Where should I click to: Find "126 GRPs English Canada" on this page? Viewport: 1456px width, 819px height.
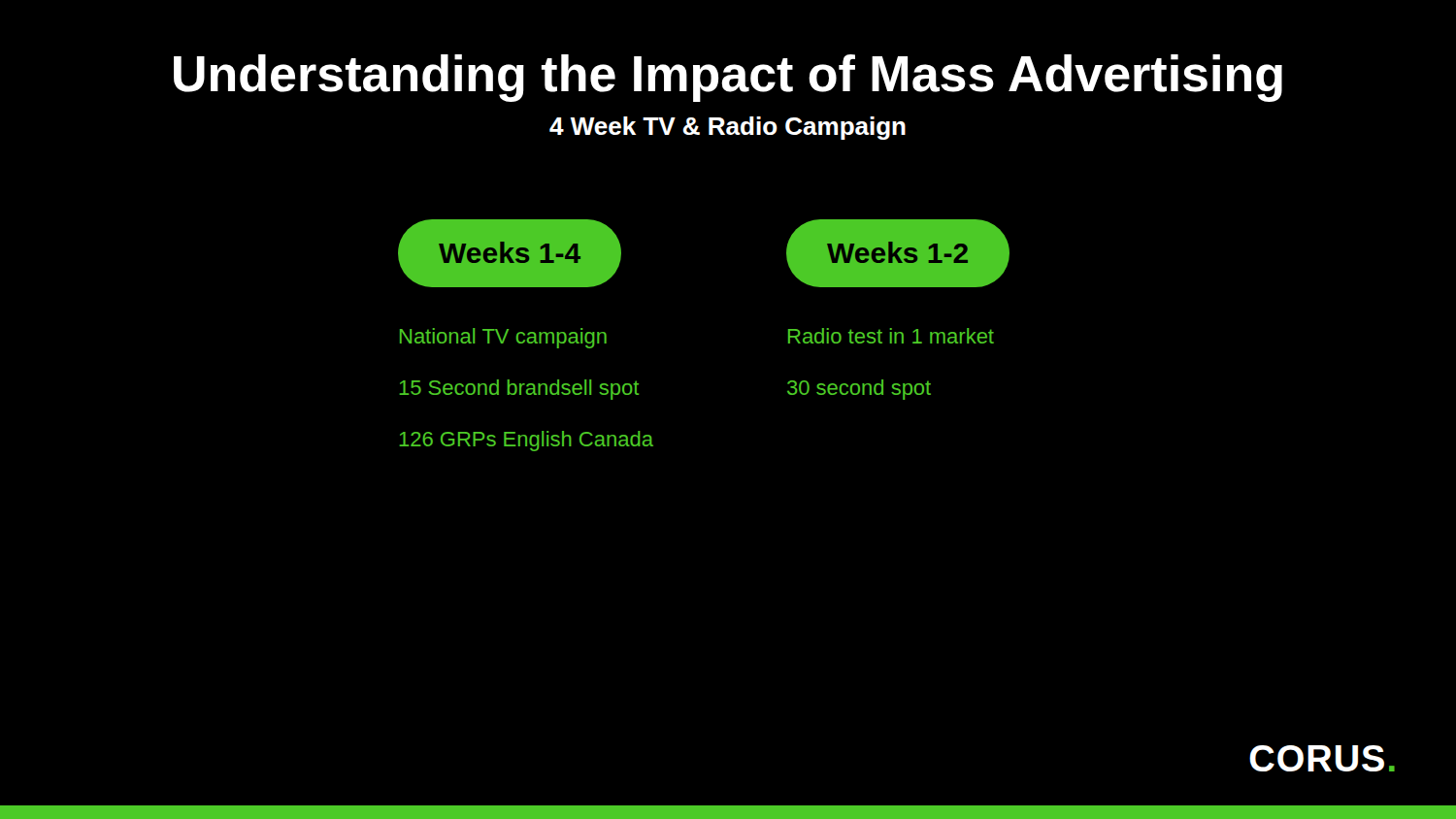pyautogui.click(x=526, y=439)
